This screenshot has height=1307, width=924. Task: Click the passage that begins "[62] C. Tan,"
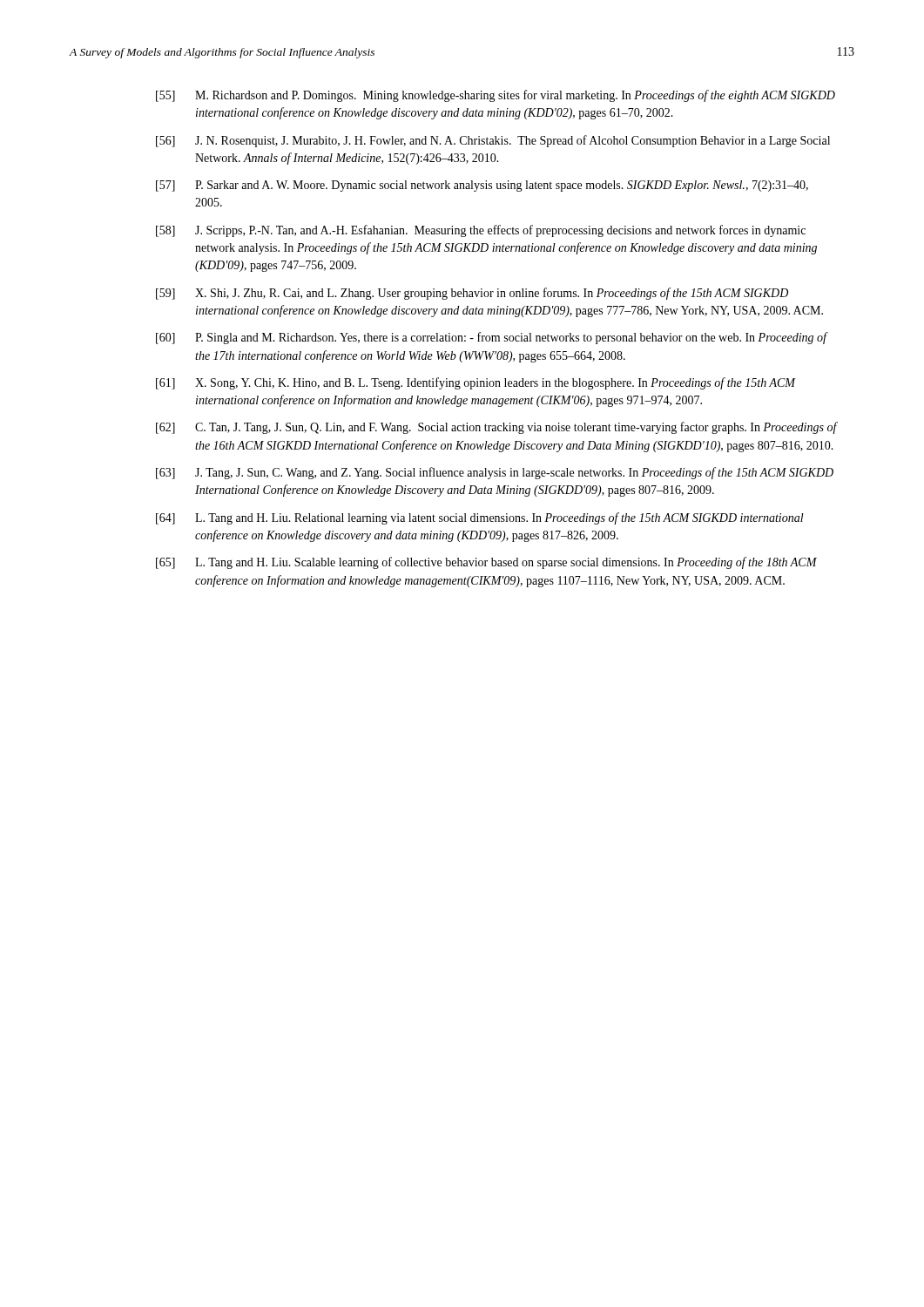click(496, 437)
